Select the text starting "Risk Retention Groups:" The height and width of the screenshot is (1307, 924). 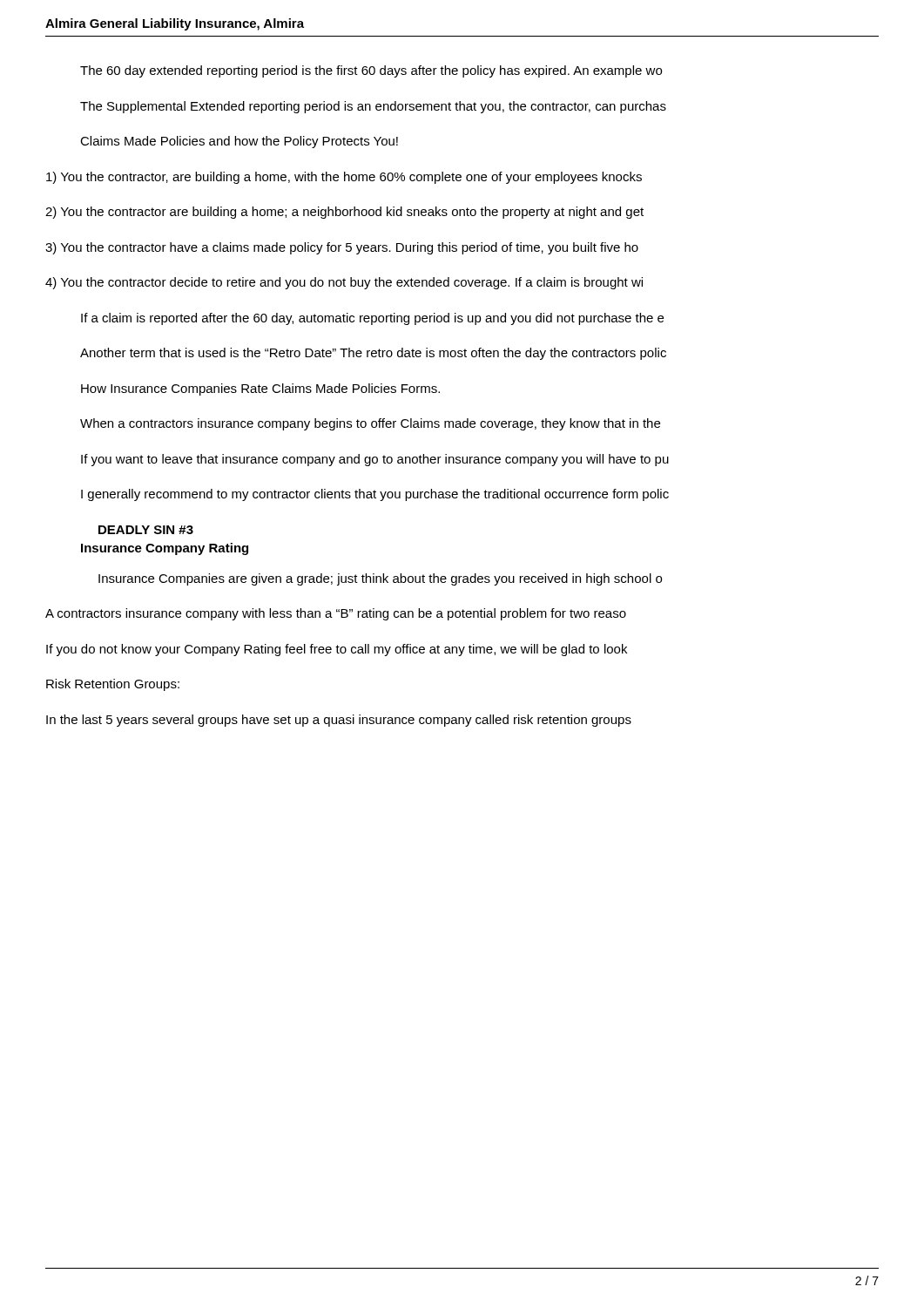[113, 684]
